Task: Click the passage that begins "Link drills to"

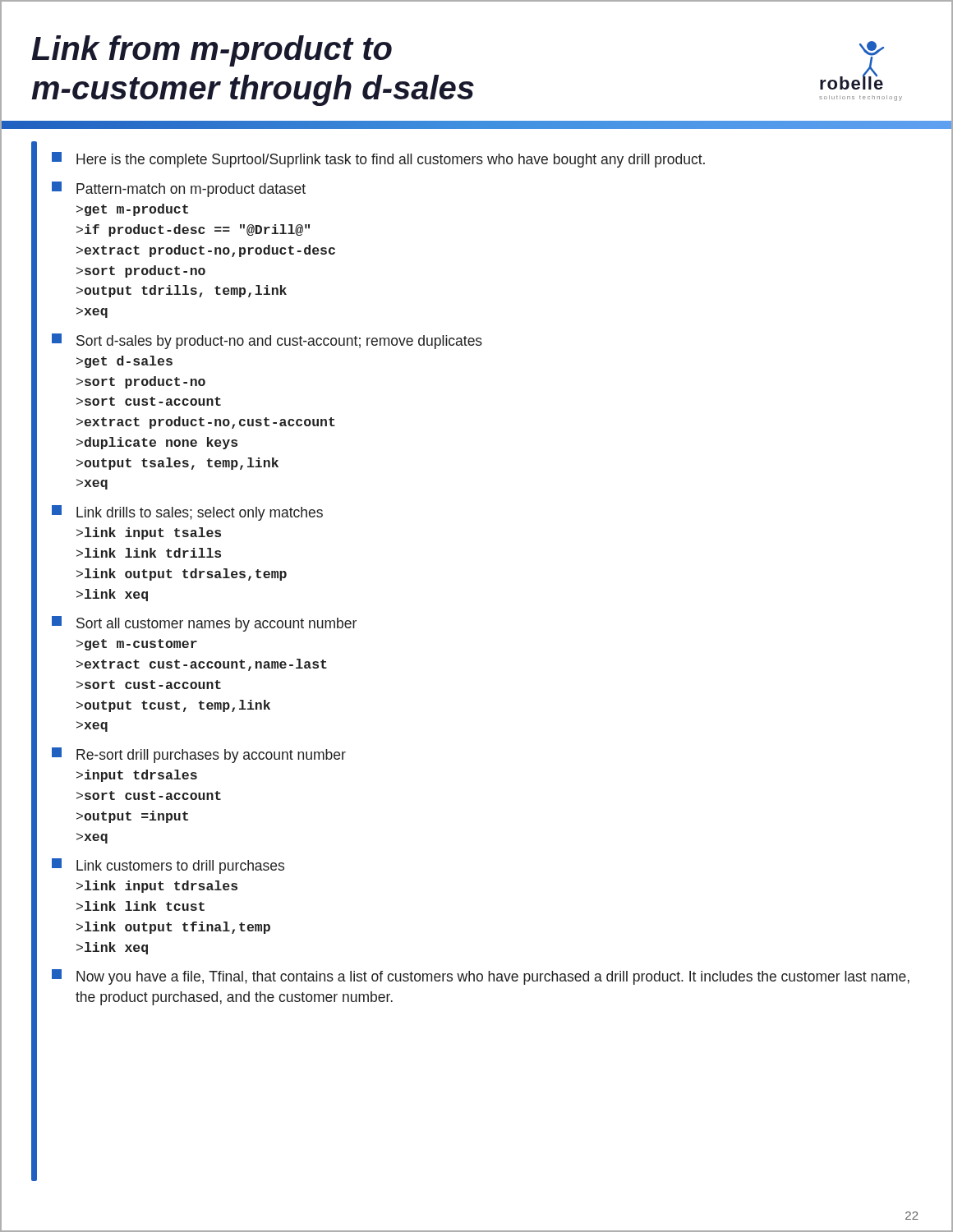Action: pos(187,513)
